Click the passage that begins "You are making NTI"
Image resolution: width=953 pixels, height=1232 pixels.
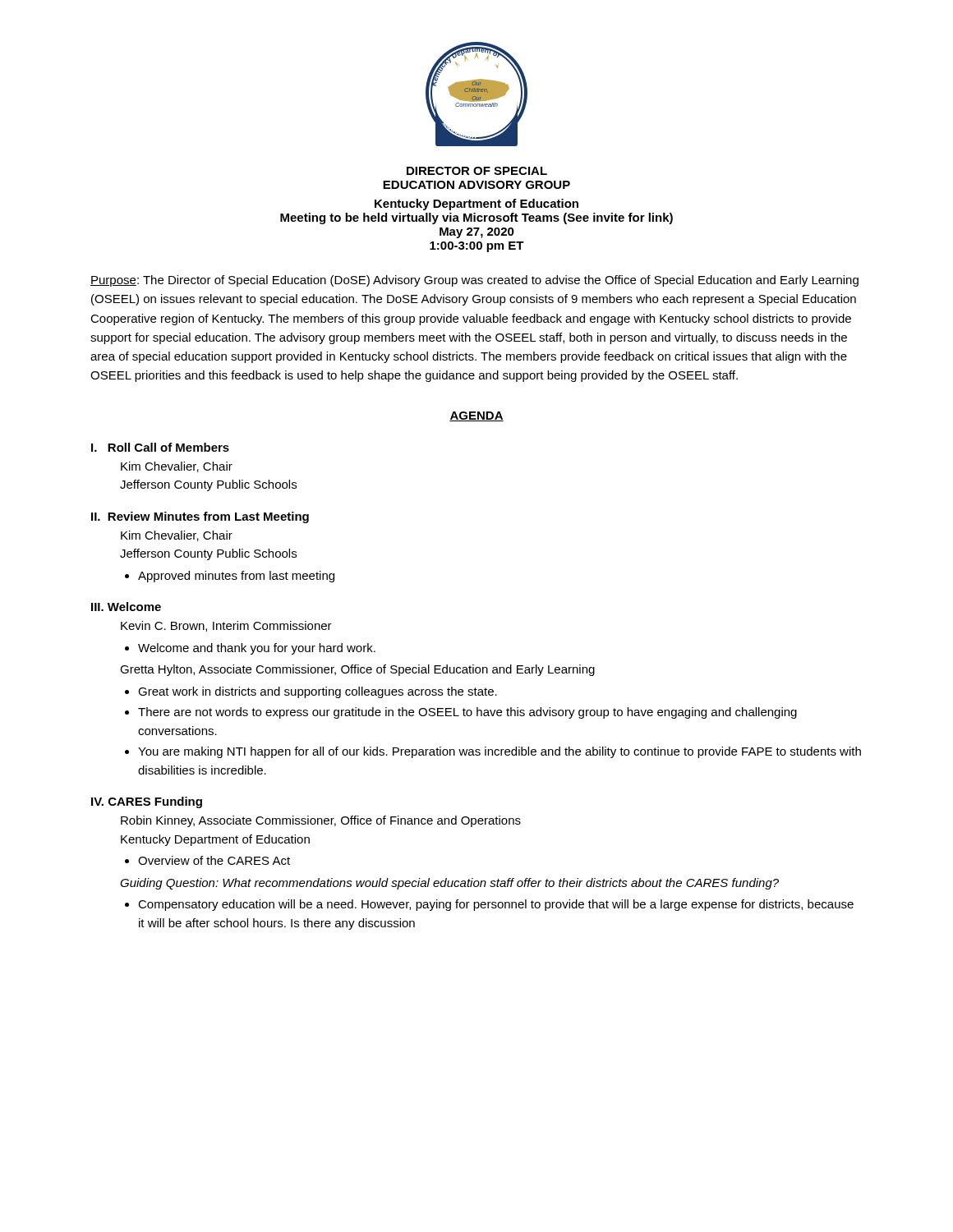pyautogui.click(x=500, y=760)
